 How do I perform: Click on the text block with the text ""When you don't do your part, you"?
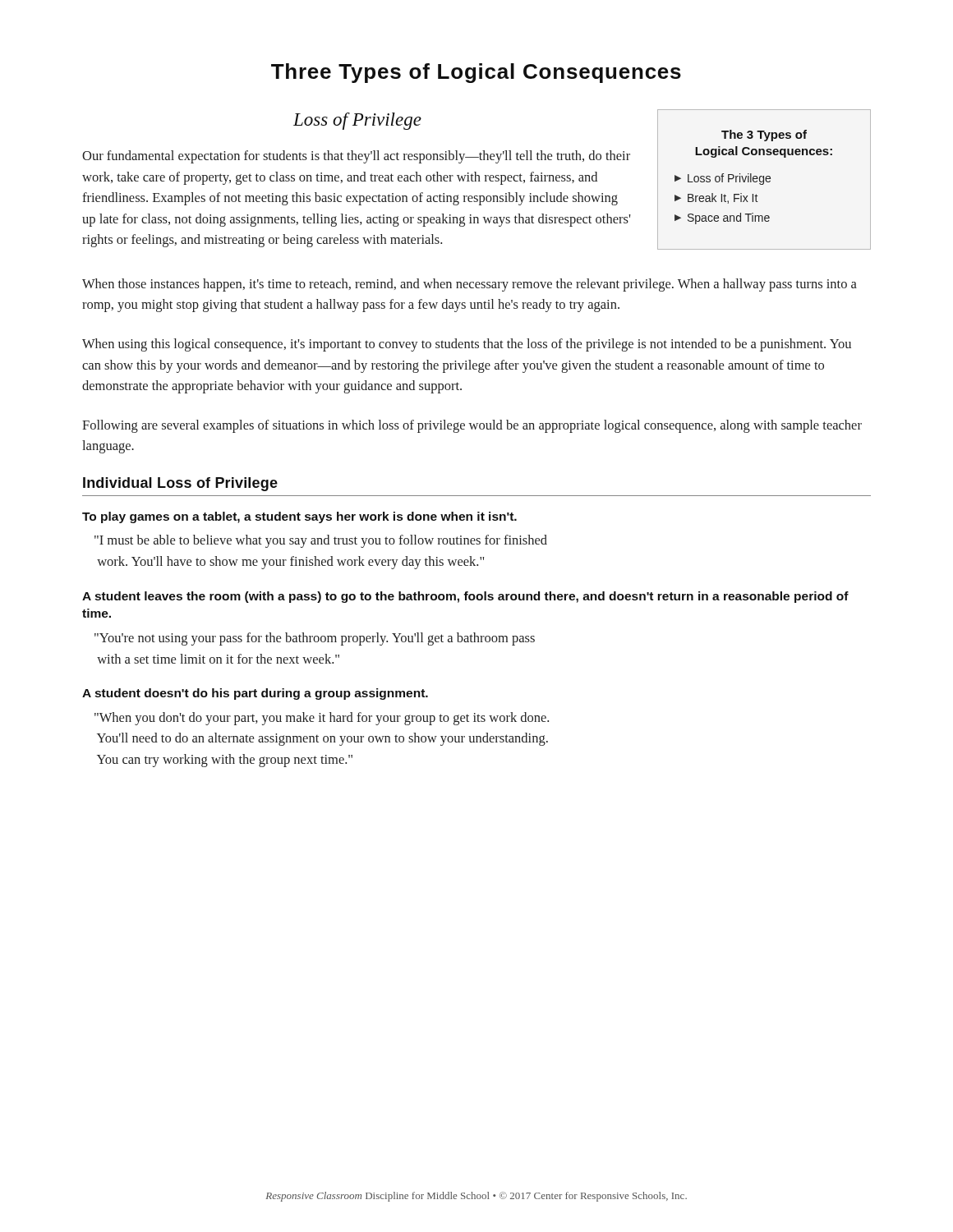click(322, 738)
